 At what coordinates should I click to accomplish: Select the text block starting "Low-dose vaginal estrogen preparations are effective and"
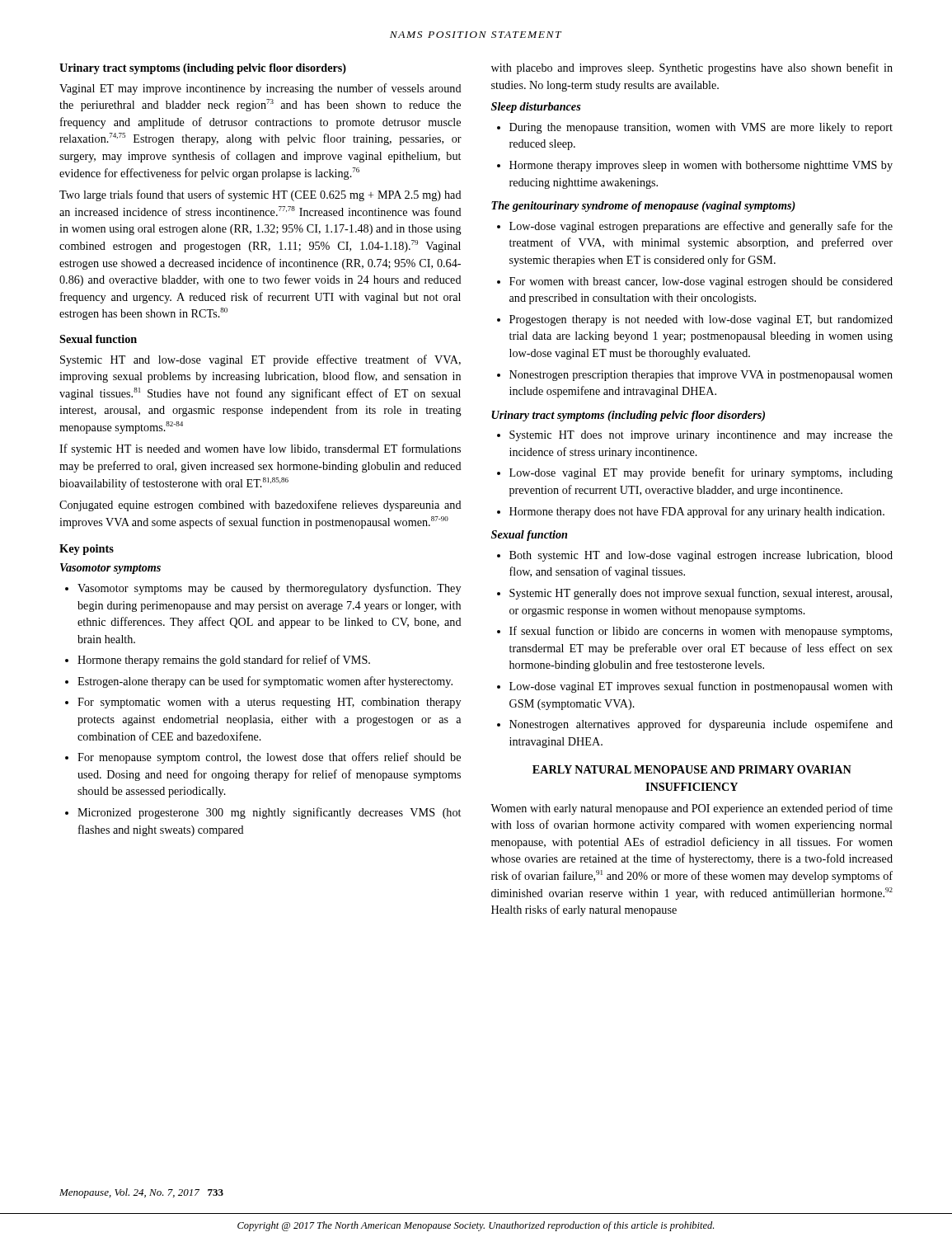coord(701,243)
